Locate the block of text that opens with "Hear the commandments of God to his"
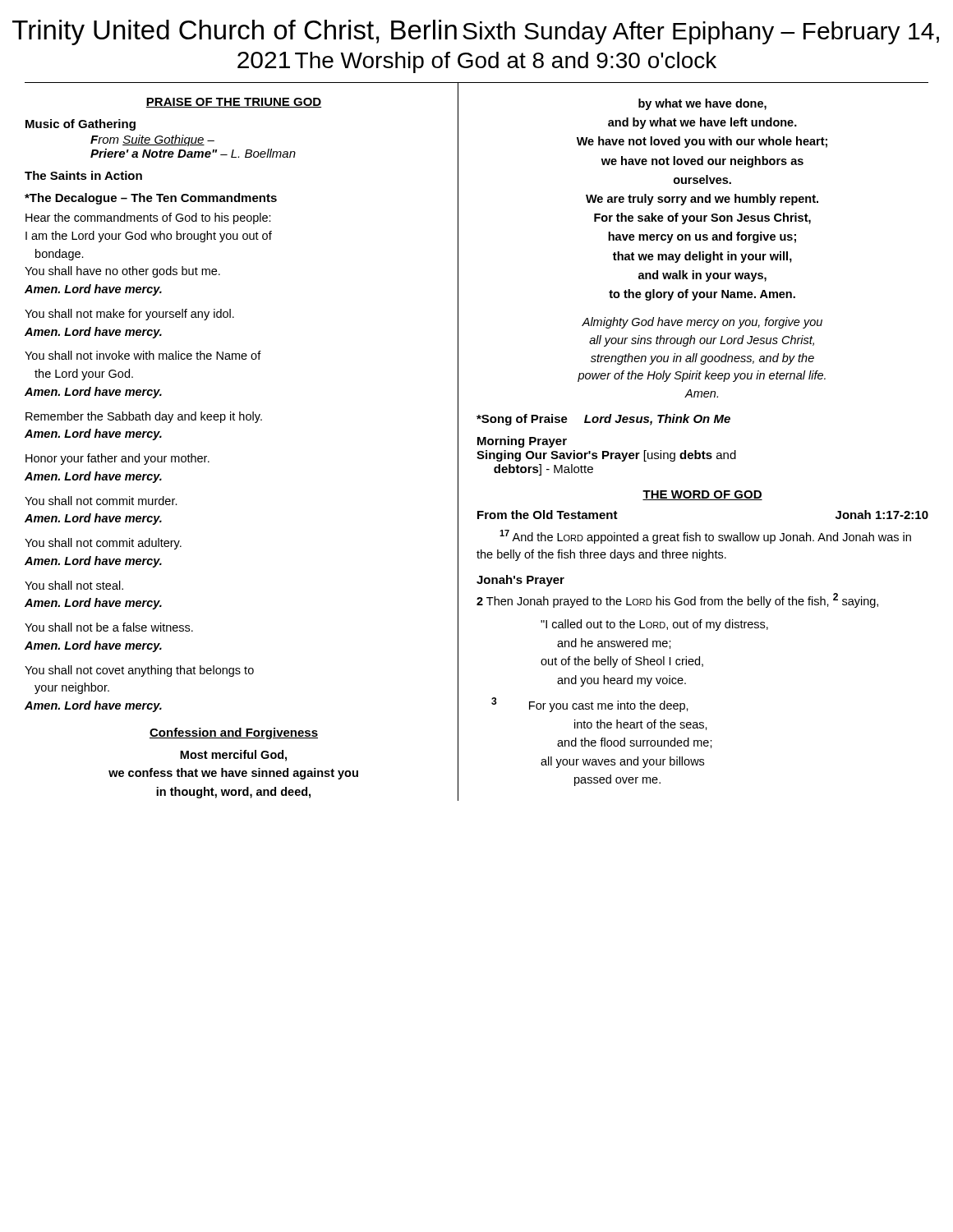The width and height of the screenshot is (953, 1232). click(148, 218)
